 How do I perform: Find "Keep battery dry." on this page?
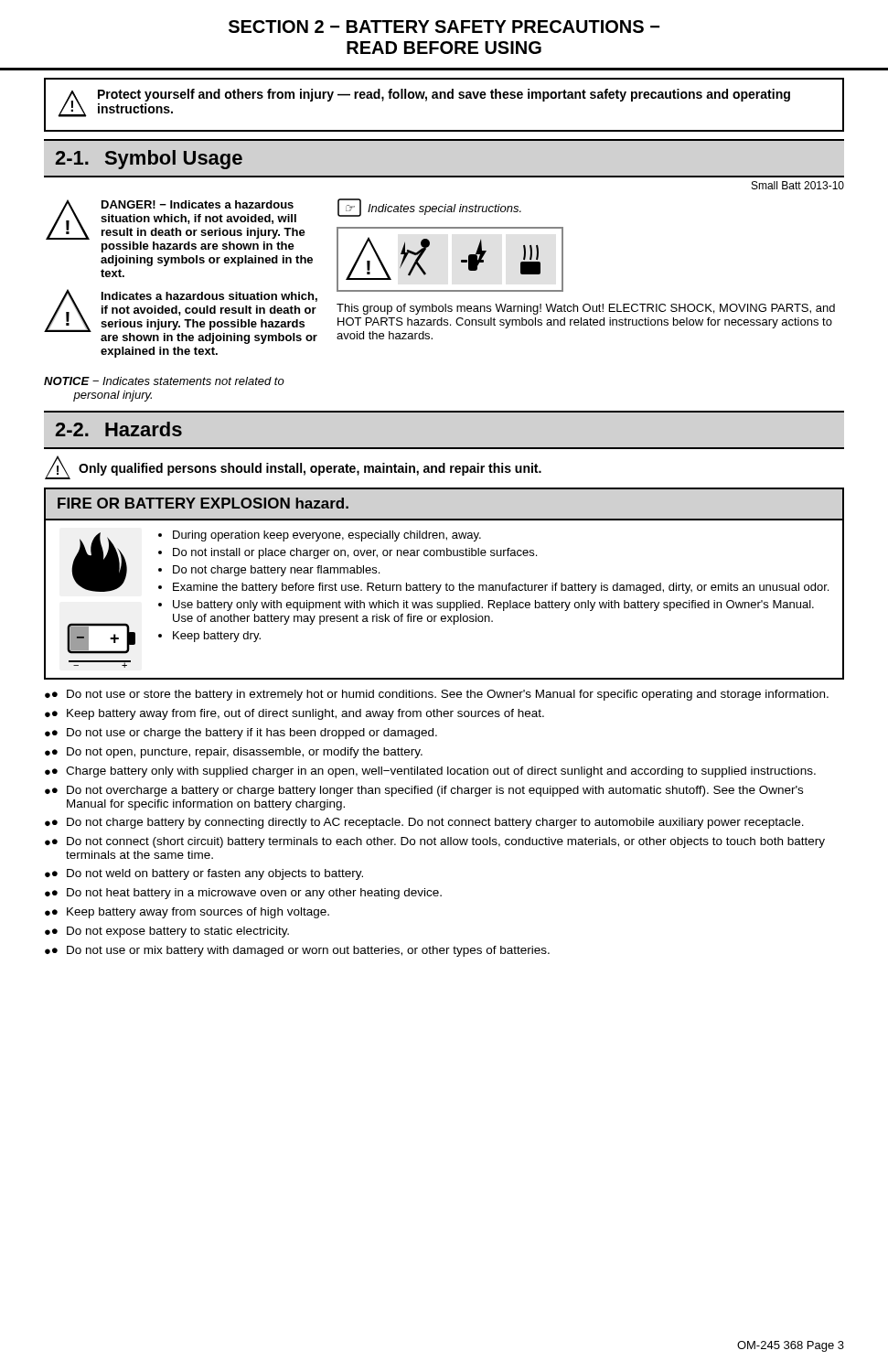[x=217, y=635]
